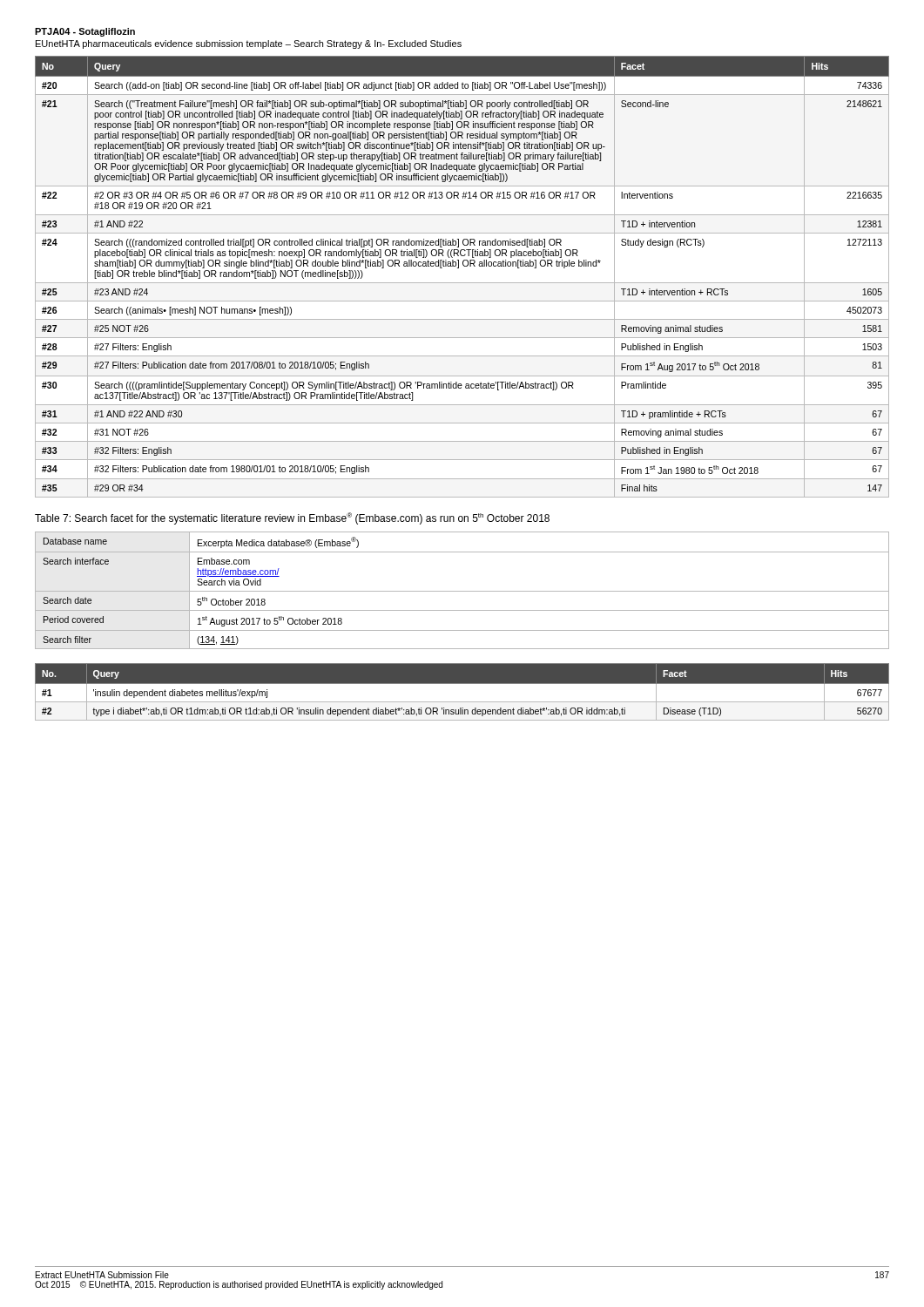Image resolution: width=924 pixels, height=1307 pixels.
Task: Click the caption that begins "Table 7: Search"
Action: [x=292, y=518]
